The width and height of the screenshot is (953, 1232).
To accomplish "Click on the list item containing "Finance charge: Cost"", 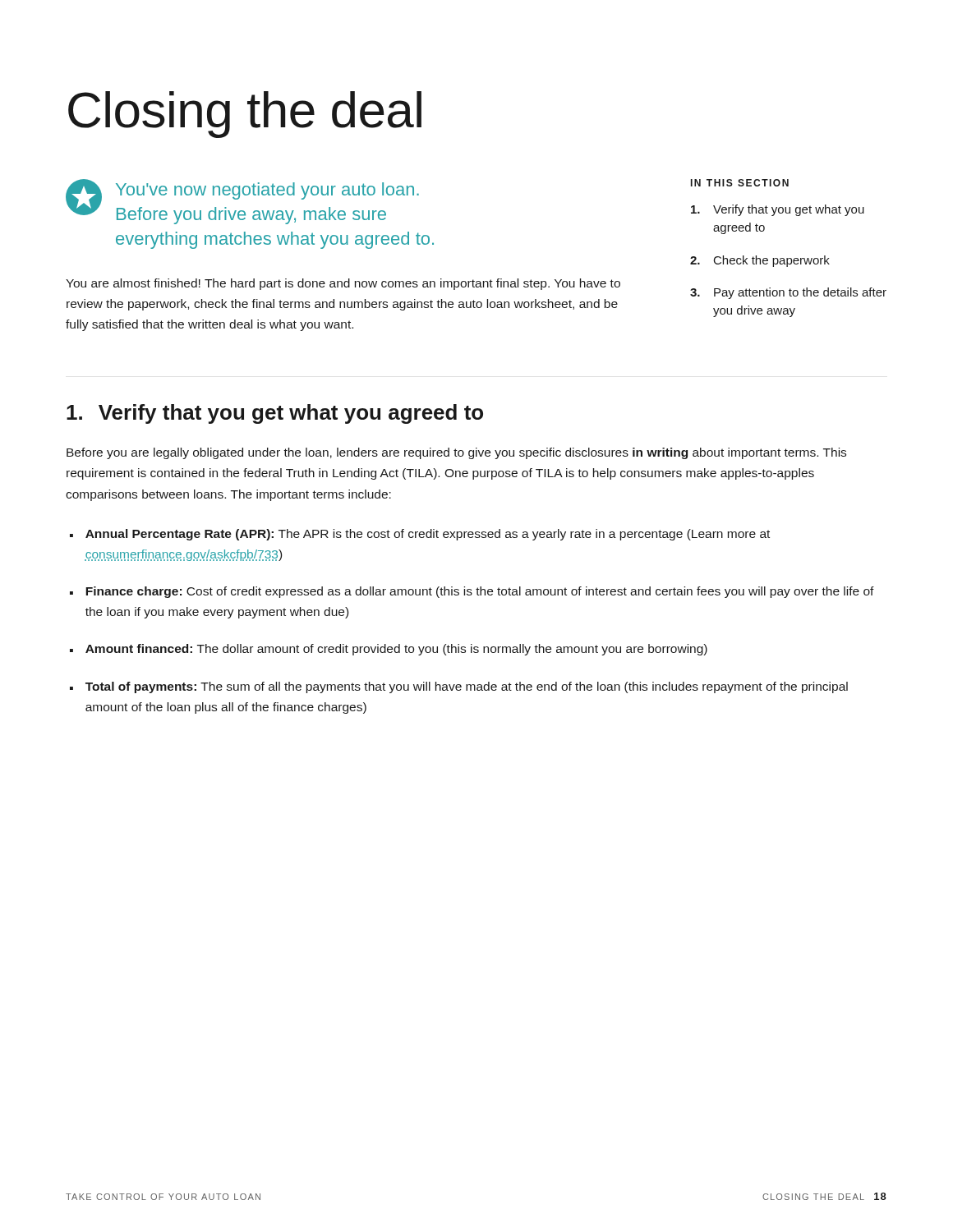I will (x=486, y=602).
